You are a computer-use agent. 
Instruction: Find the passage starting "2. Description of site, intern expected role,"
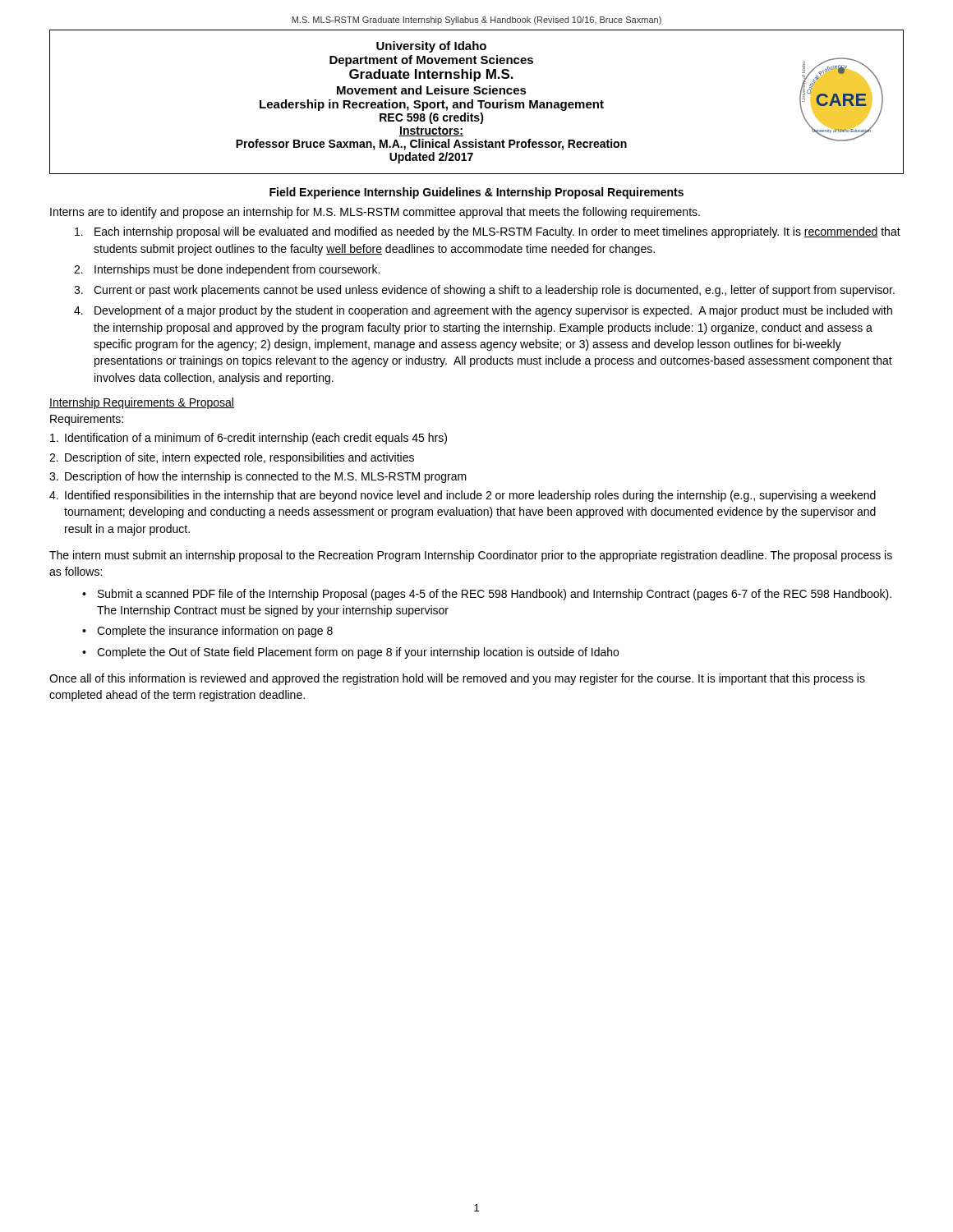coord(232,457)
